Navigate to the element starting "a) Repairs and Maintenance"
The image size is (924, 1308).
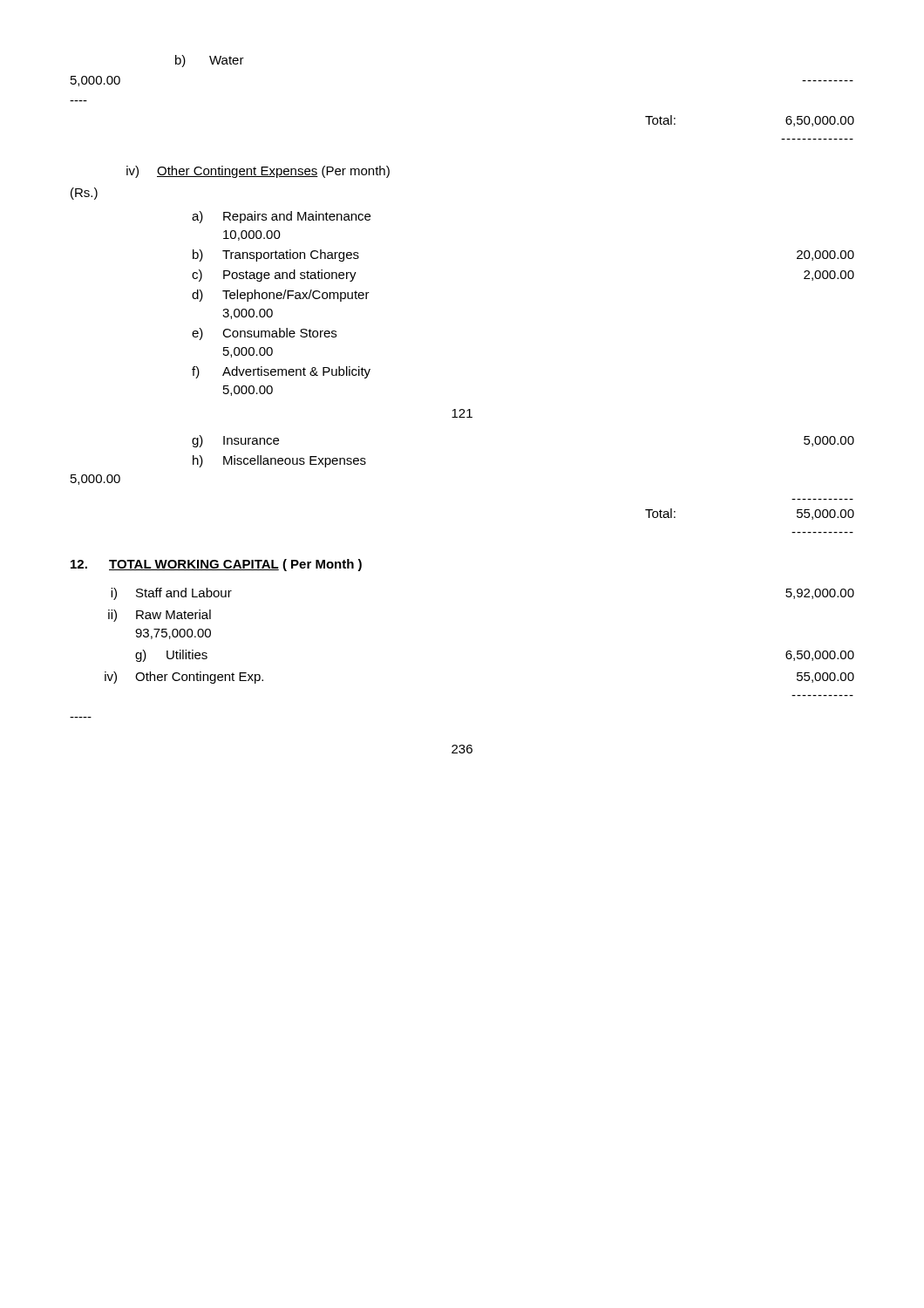[x=281, y=217]
